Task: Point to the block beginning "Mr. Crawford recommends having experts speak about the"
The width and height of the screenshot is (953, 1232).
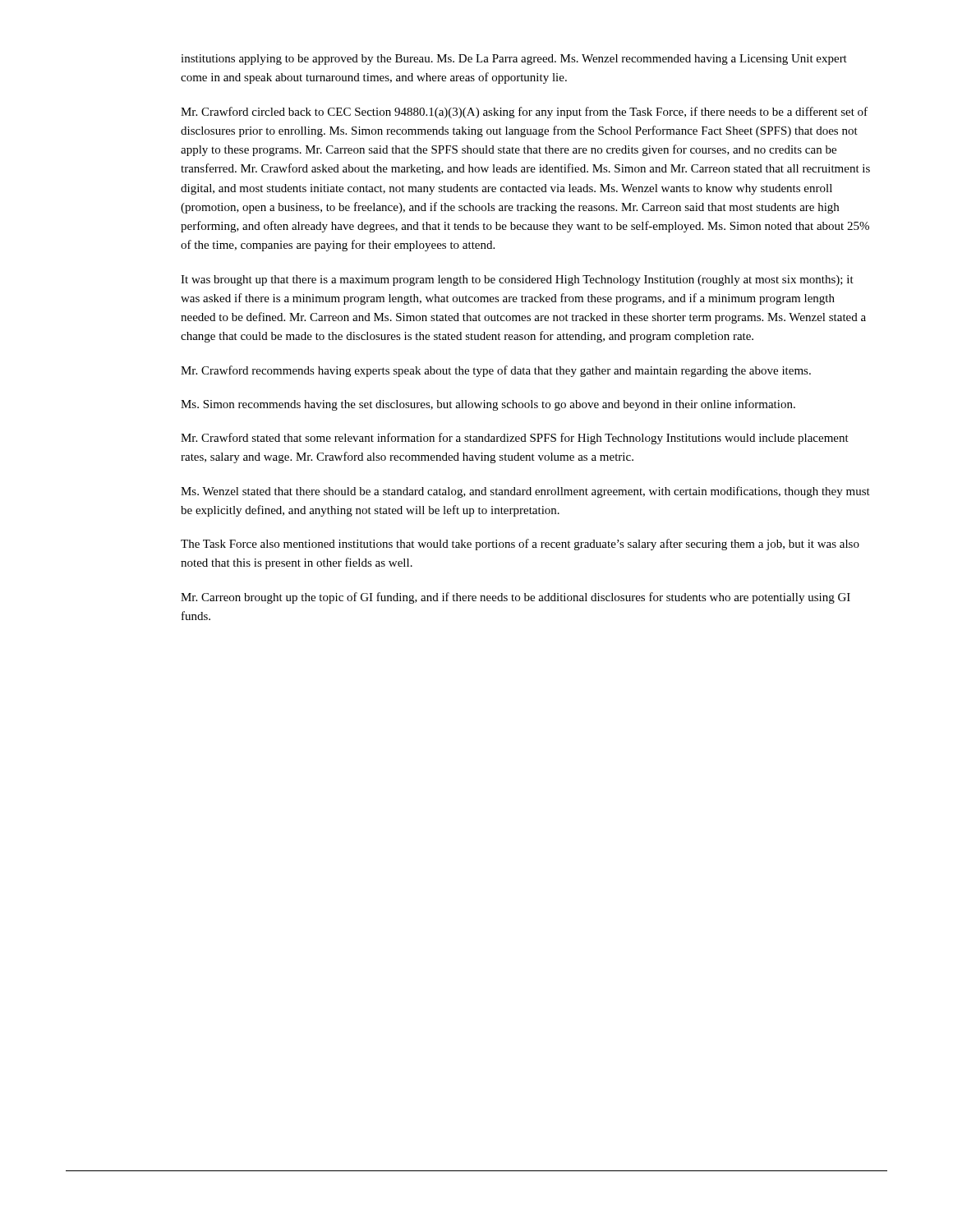Action: click(496, 370)
